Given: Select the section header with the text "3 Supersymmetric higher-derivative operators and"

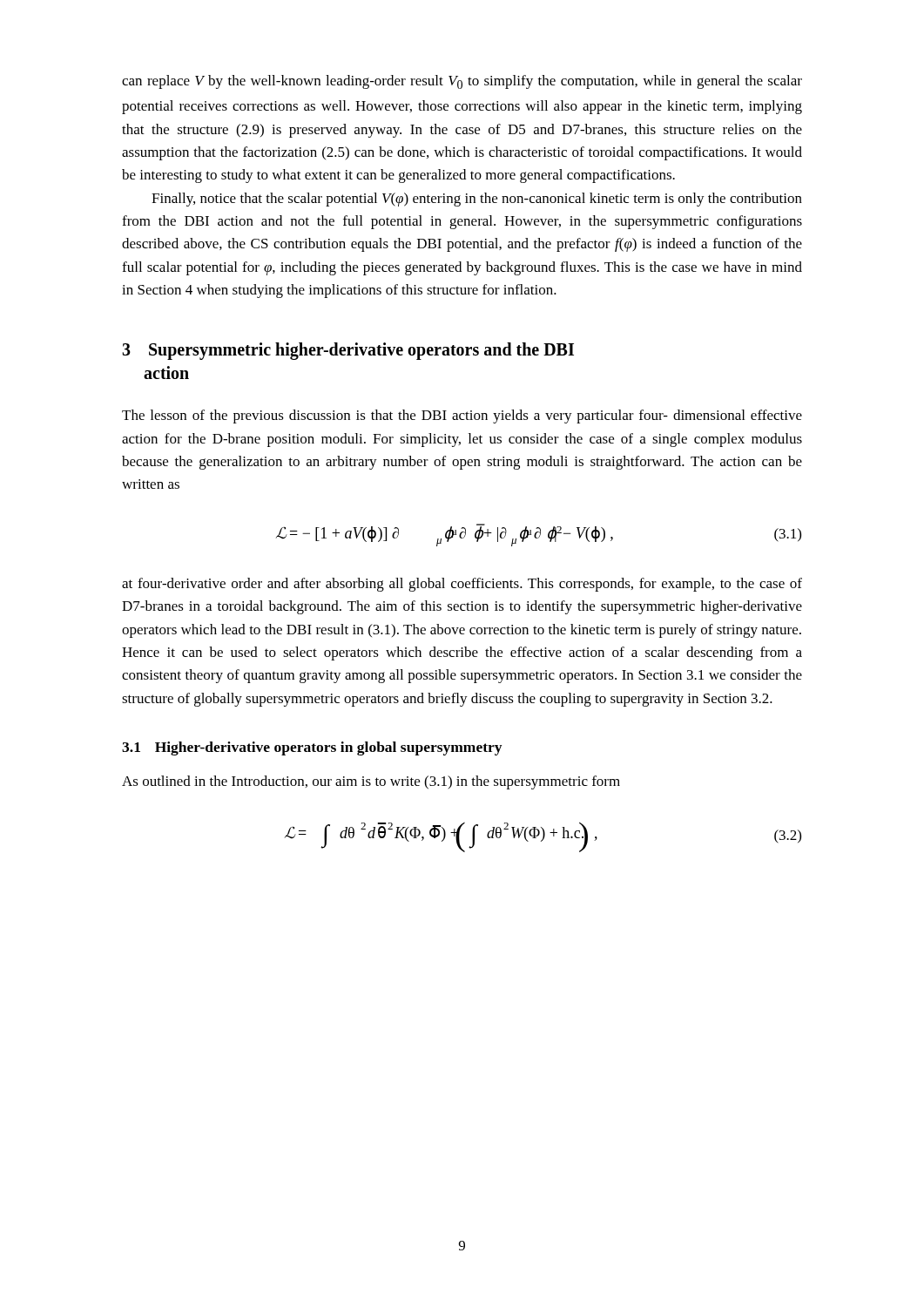Looking at the screenshot, I should coord(462,362).
